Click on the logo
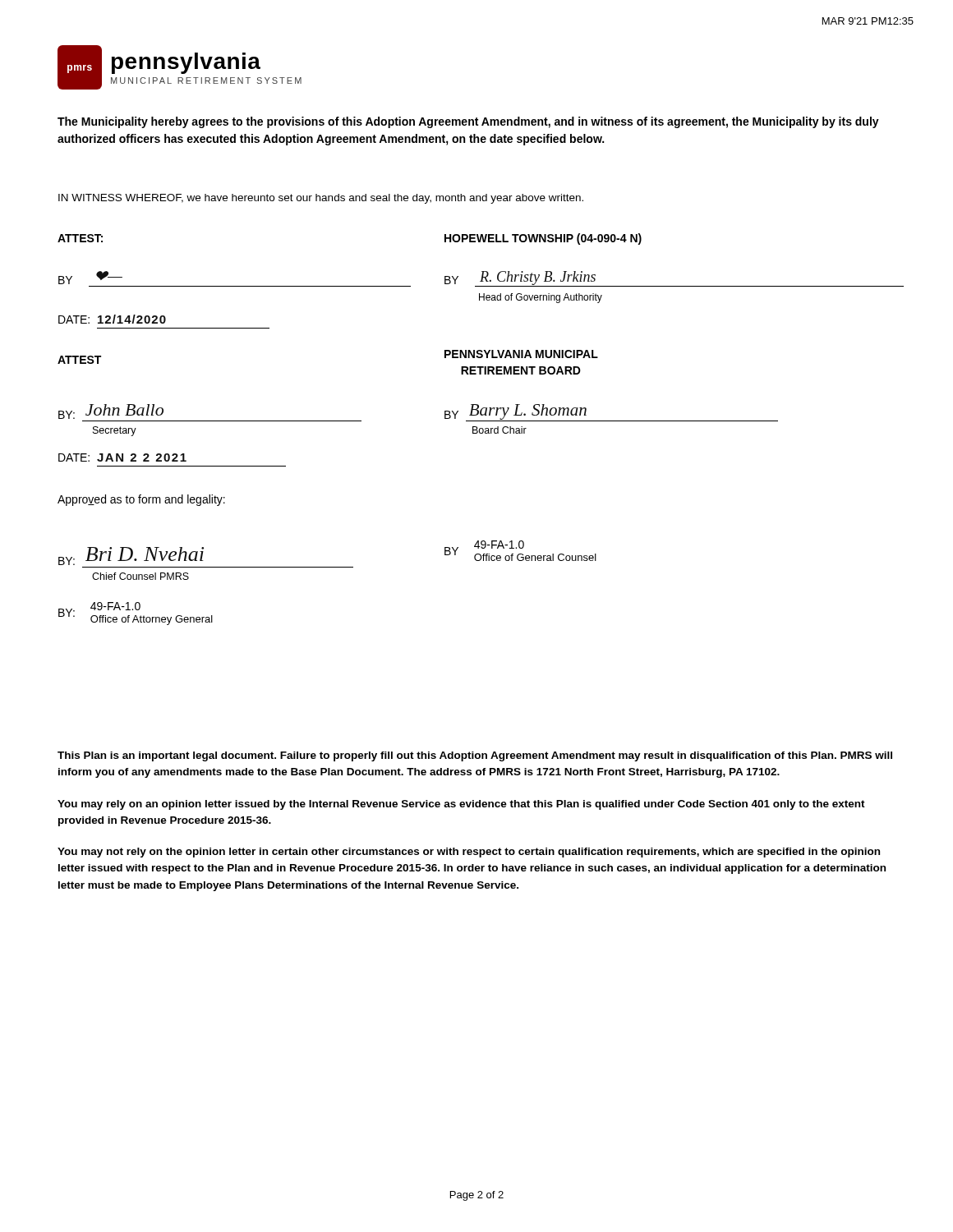The image size is (953, 1232). tap(180, 67)
